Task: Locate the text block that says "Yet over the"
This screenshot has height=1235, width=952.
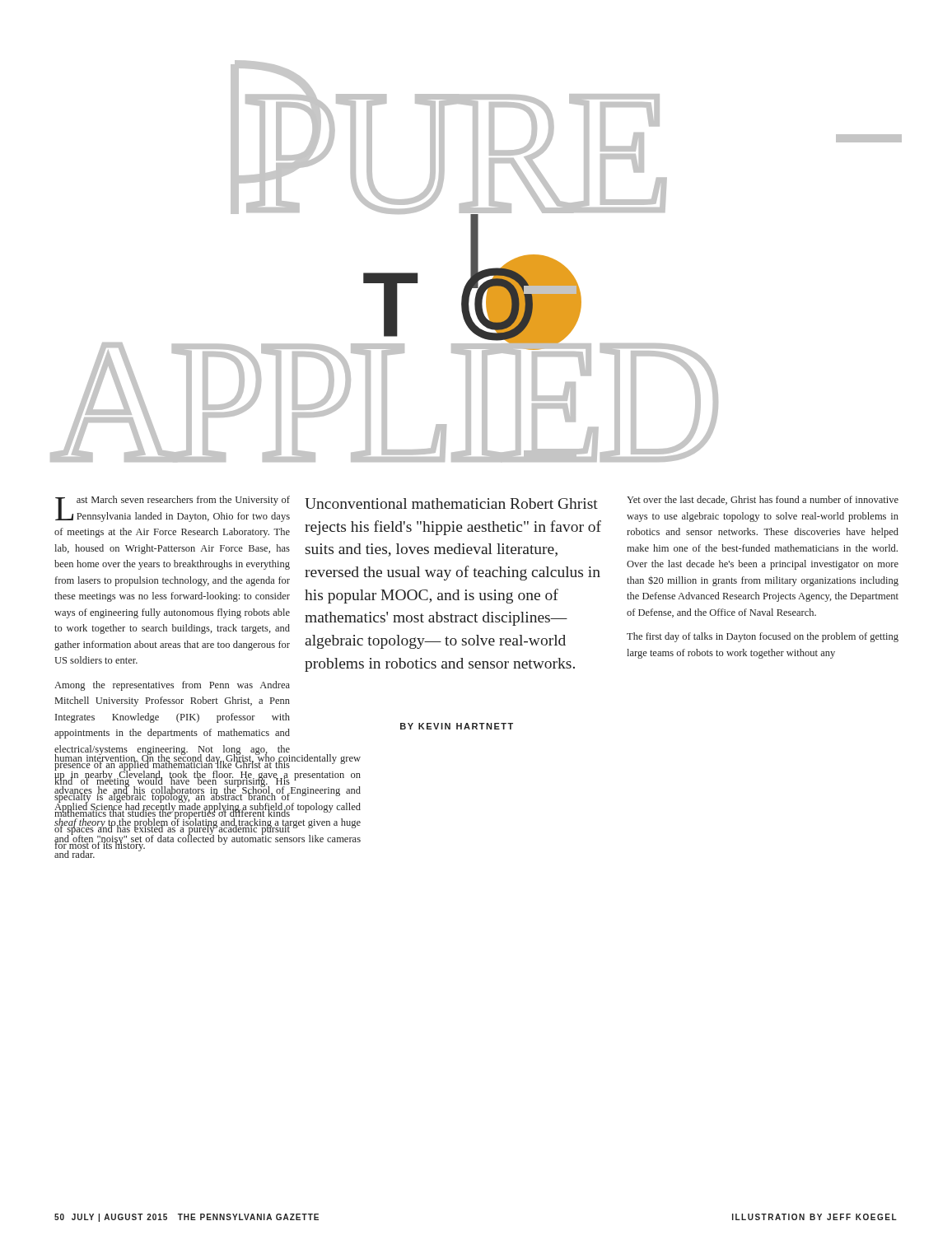Action: click(x=763, y=577)
